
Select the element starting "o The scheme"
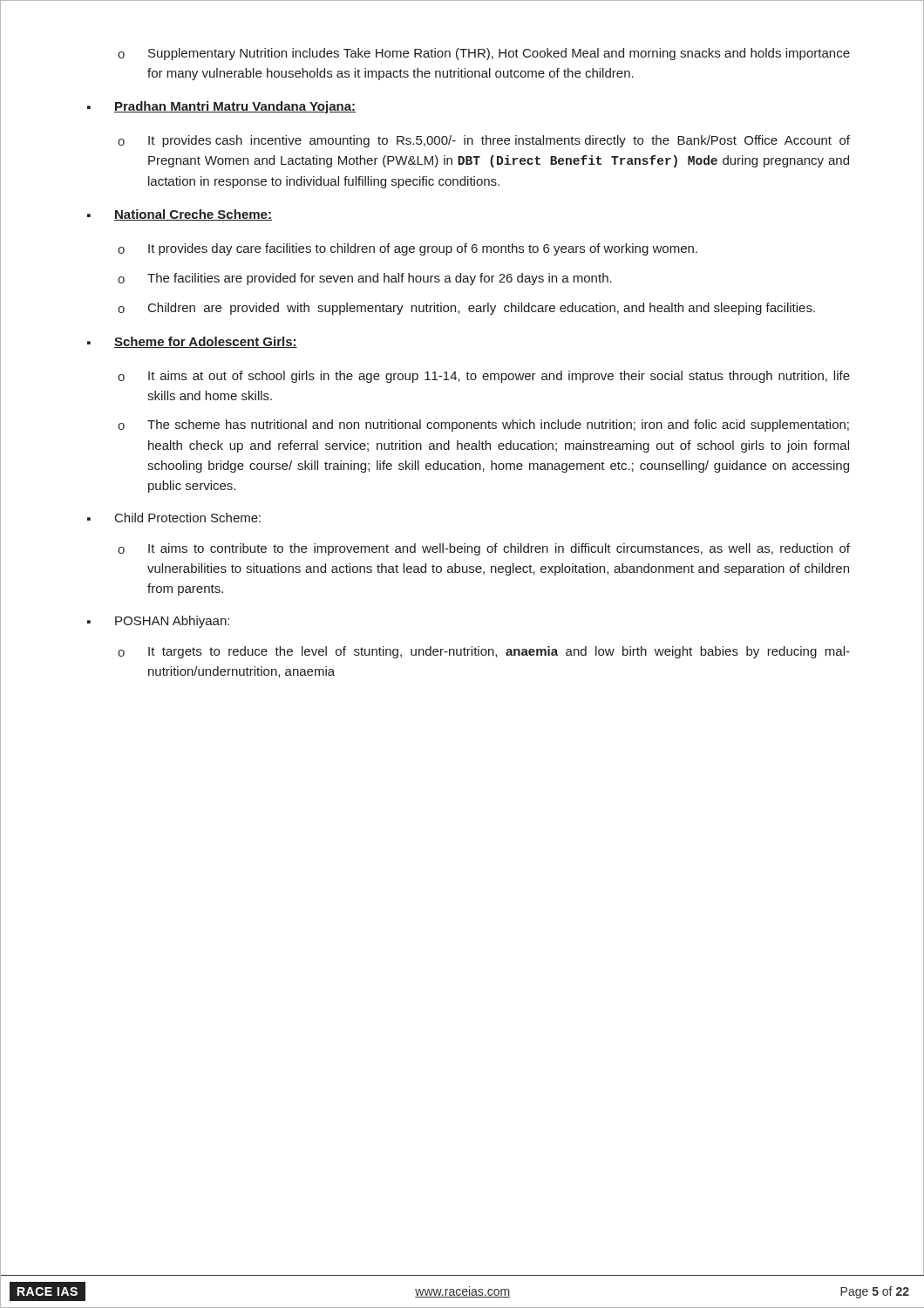[x=484, y=455]
